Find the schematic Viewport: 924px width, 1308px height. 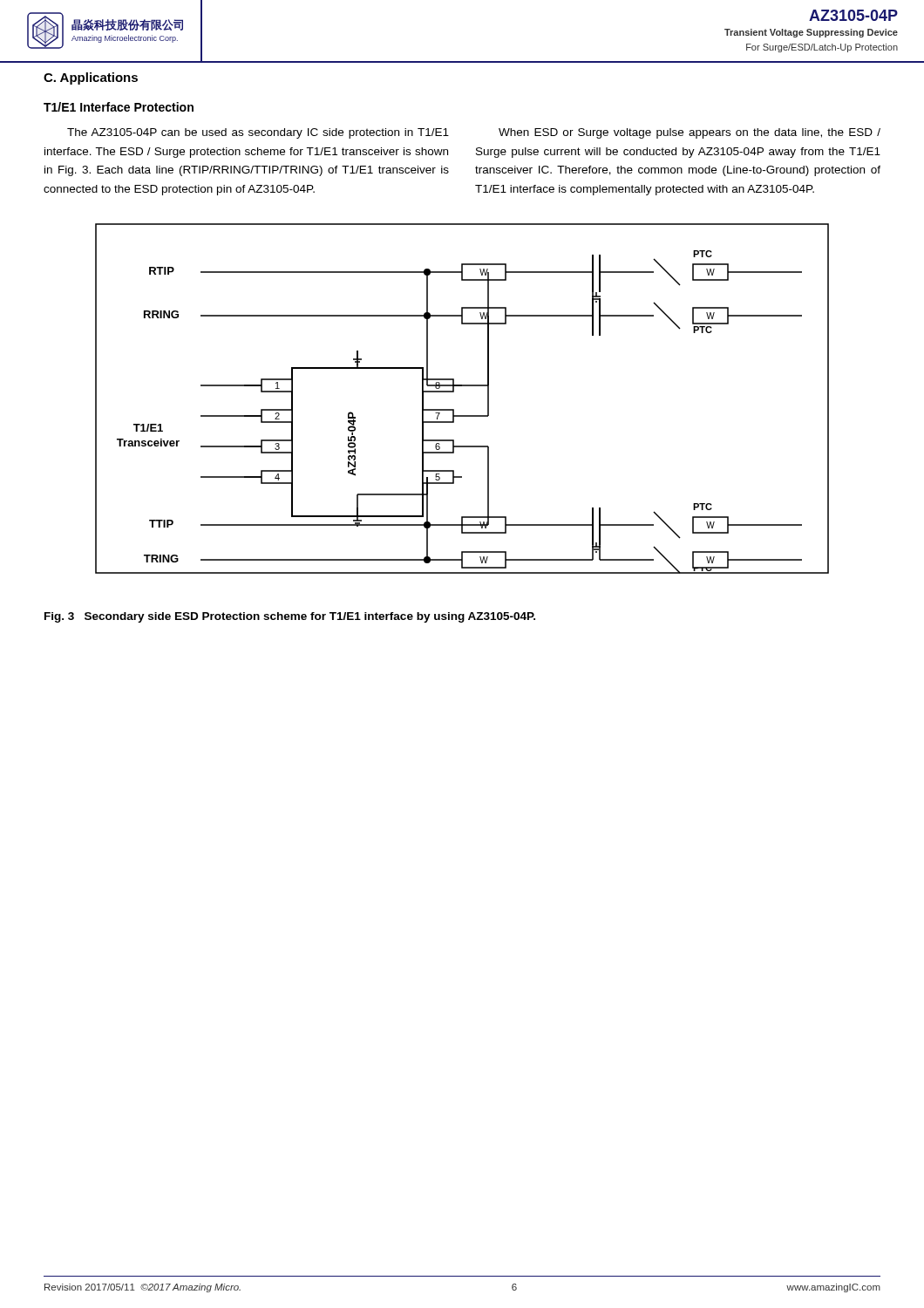coord(462,408)
